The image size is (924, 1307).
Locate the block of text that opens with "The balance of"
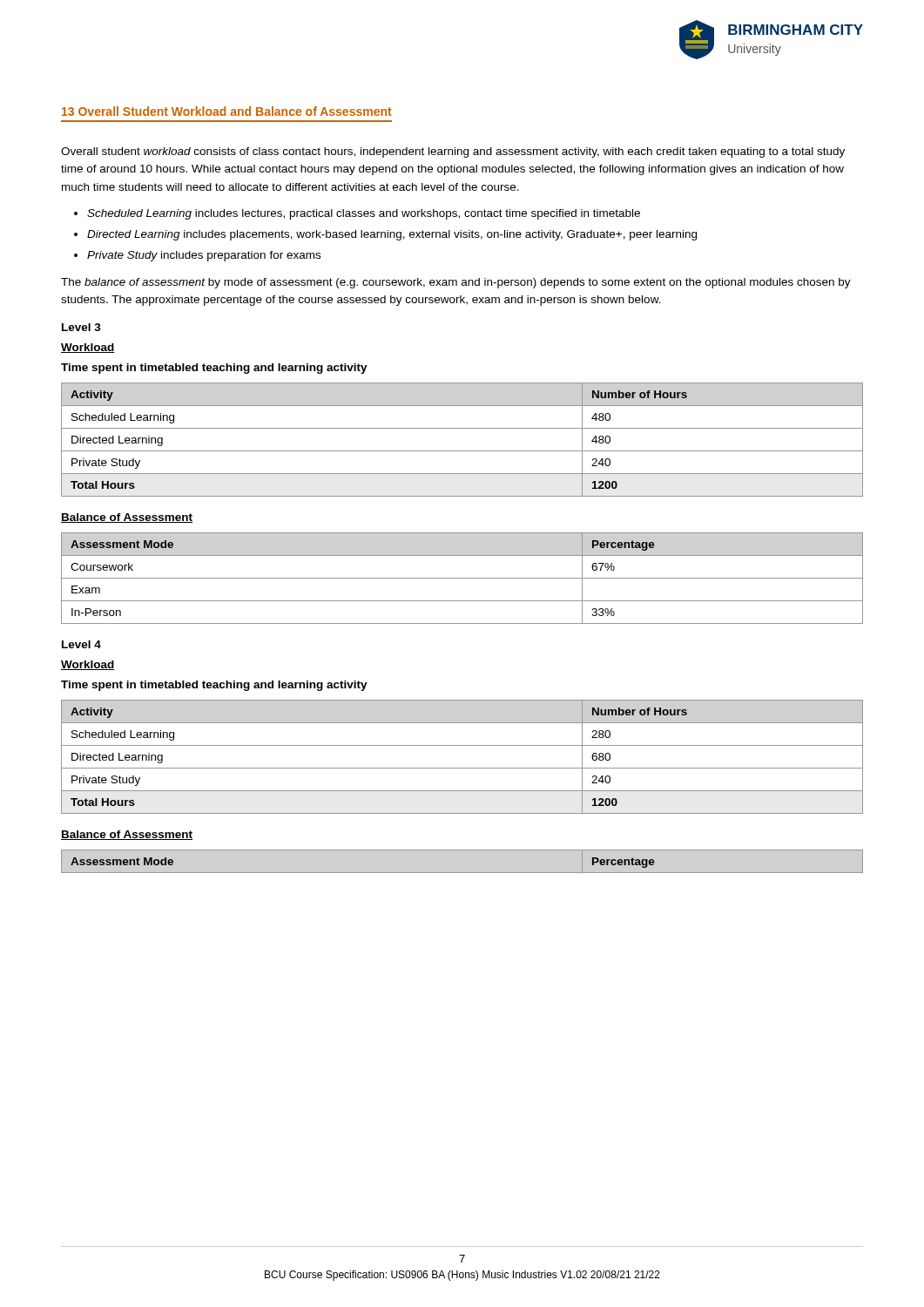[x=456, y=290]
